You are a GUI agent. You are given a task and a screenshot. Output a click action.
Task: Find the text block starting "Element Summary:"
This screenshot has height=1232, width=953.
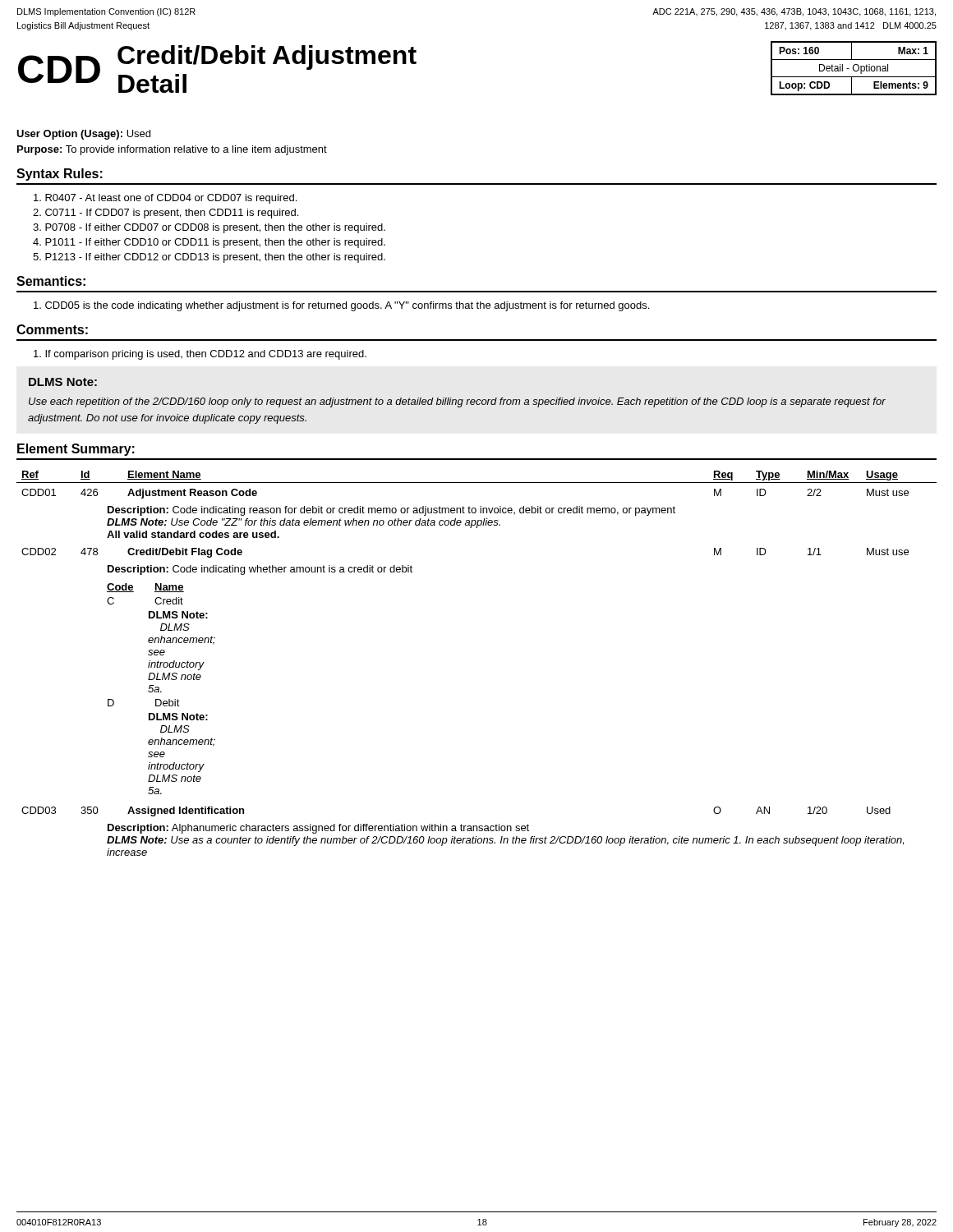click(x=76, y=449)
